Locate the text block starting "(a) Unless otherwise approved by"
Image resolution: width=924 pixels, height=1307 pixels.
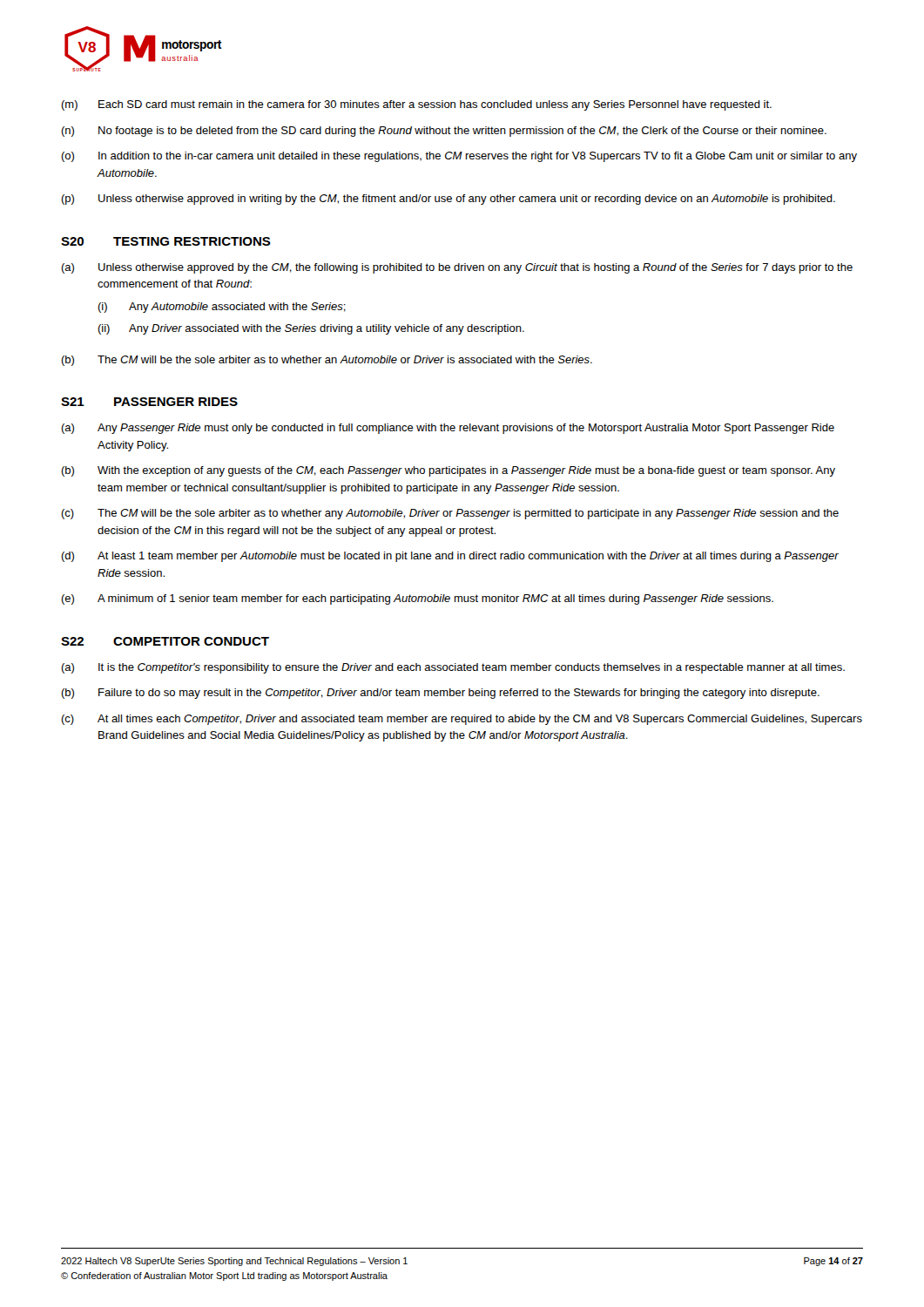[x=457, y=268]
